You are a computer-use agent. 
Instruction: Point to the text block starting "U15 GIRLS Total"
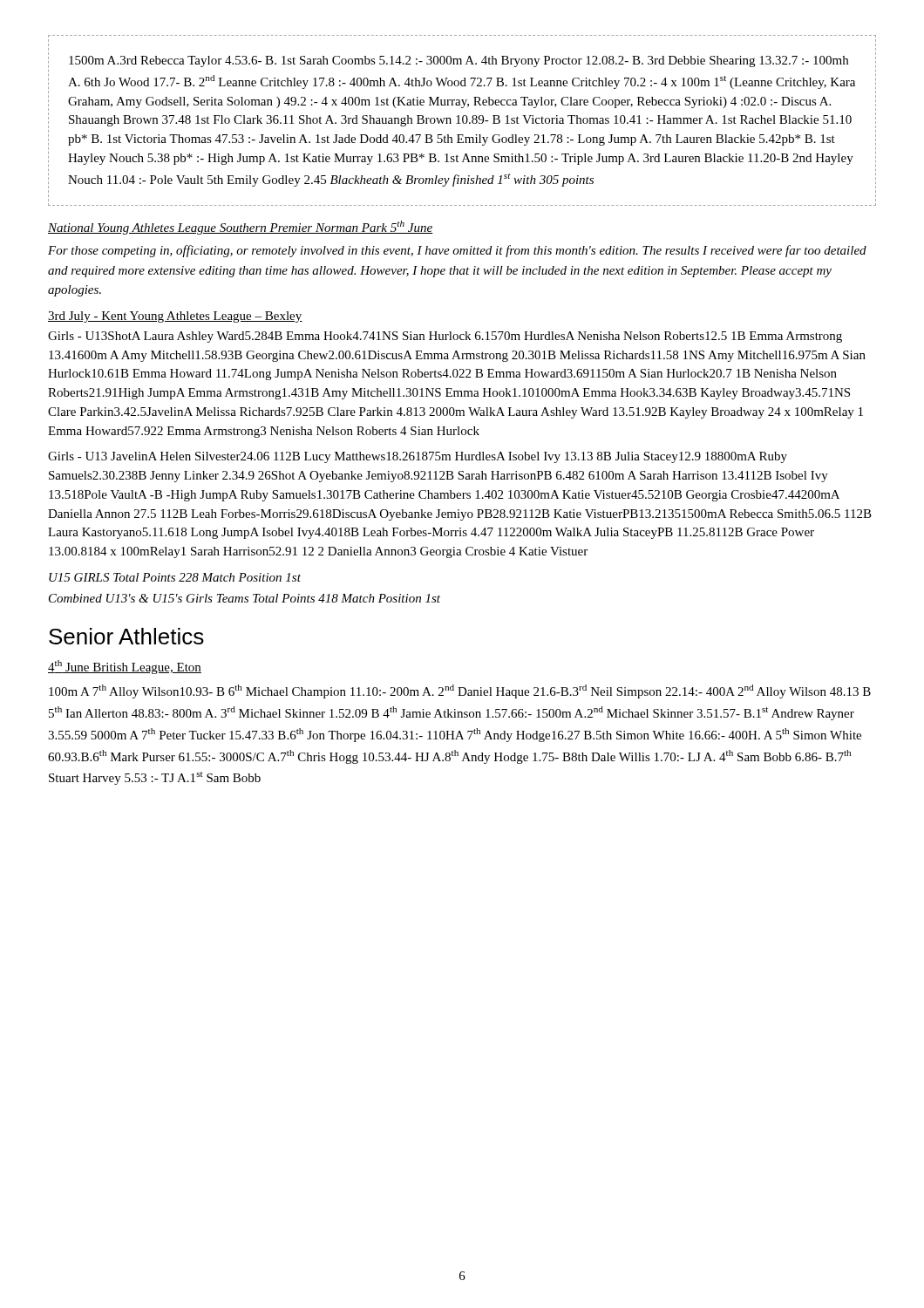tap(174, 577)
